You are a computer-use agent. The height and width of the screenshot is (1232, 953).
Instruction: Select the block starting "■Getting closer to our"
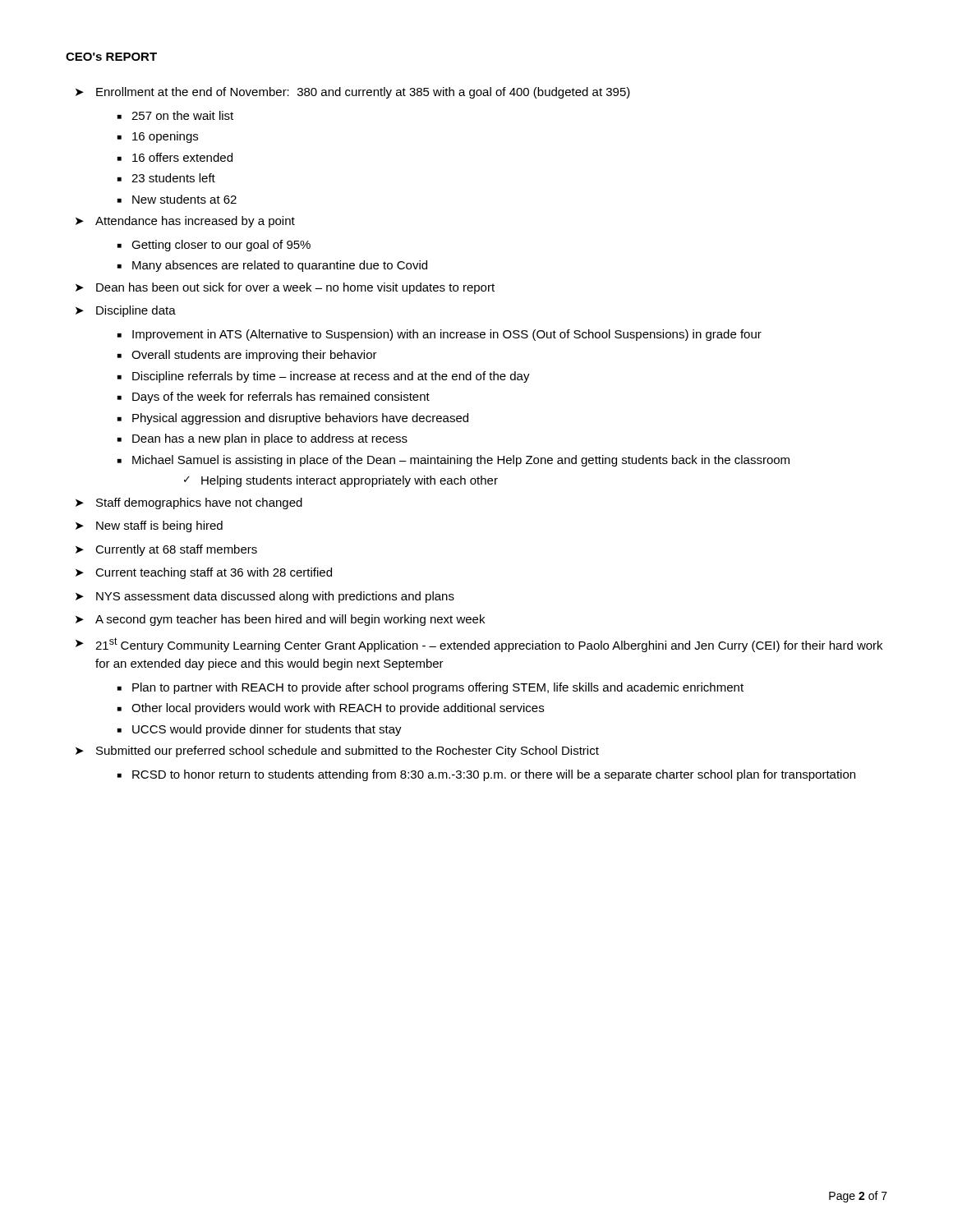tap(214, 246)
